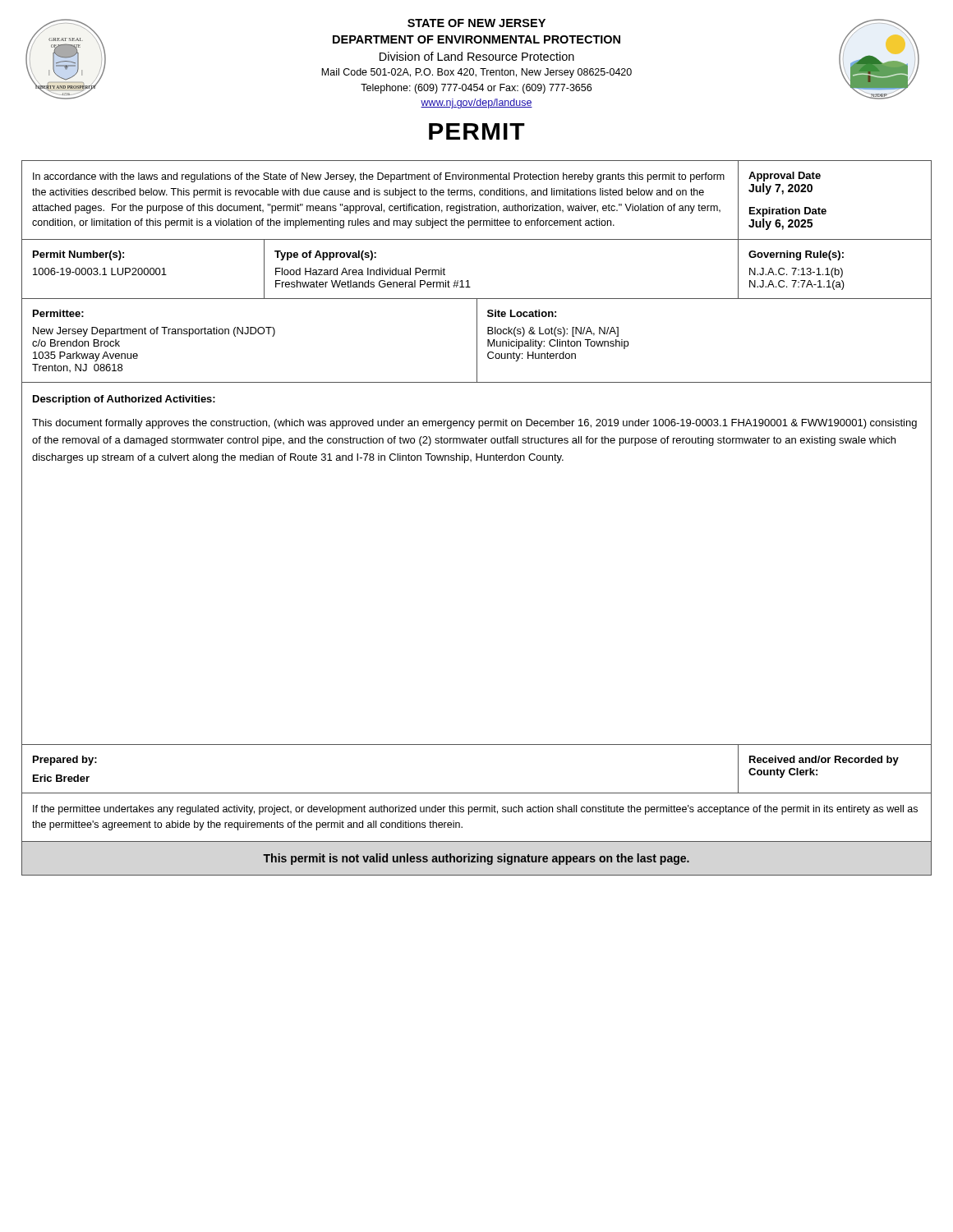Screen dimensions: 1232x953
Task: Select the text containing "Received and/or Recorded by County Clerk:"
Action: click(835, 766)
